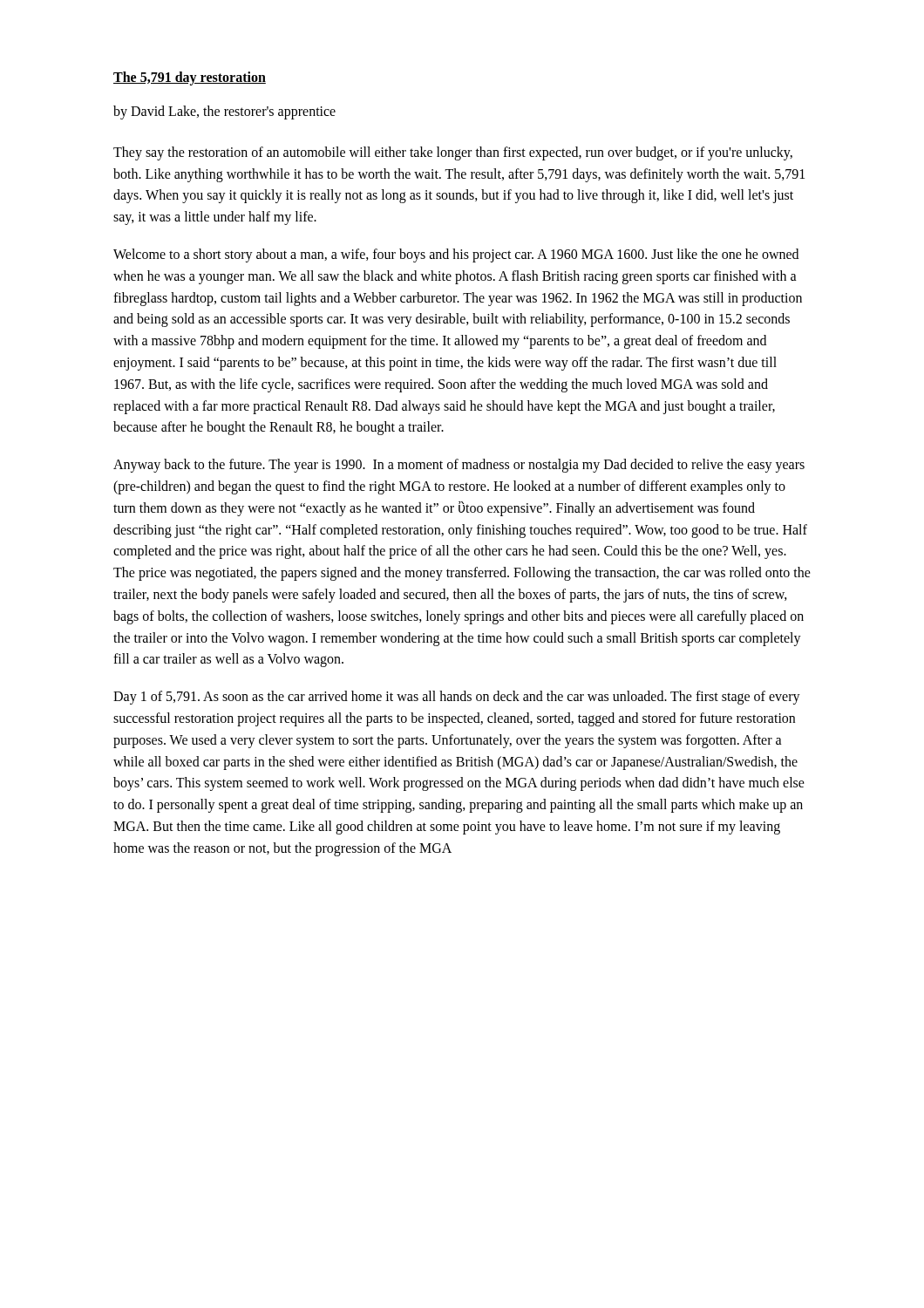This screenshot has width=924, height=1308.
Task: Point to the region starting "Welcome to a"
Action: pyautogui.click(x=458, y=341)
